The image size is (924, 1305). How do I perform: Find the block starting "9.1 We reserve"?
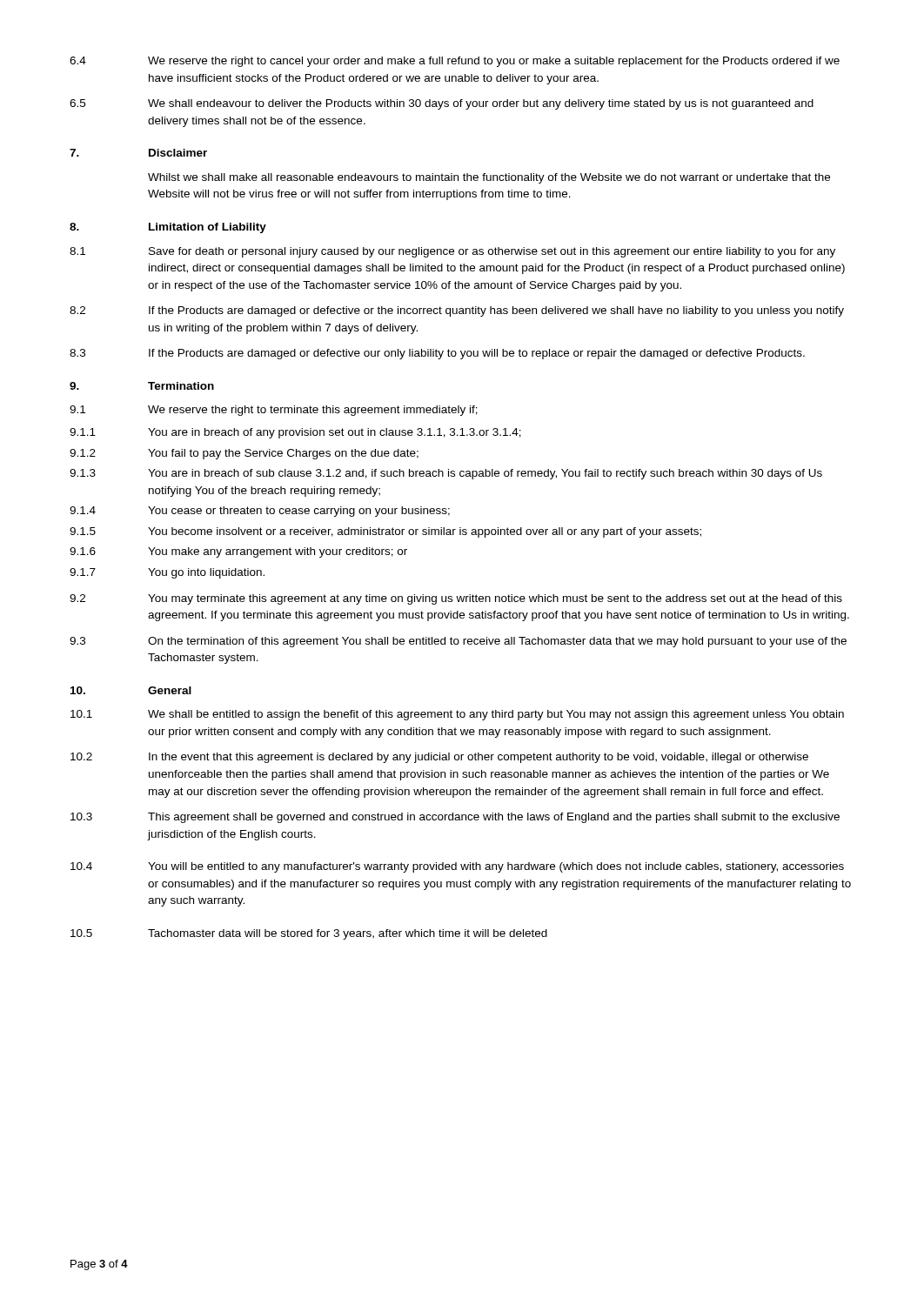point(462,410)
